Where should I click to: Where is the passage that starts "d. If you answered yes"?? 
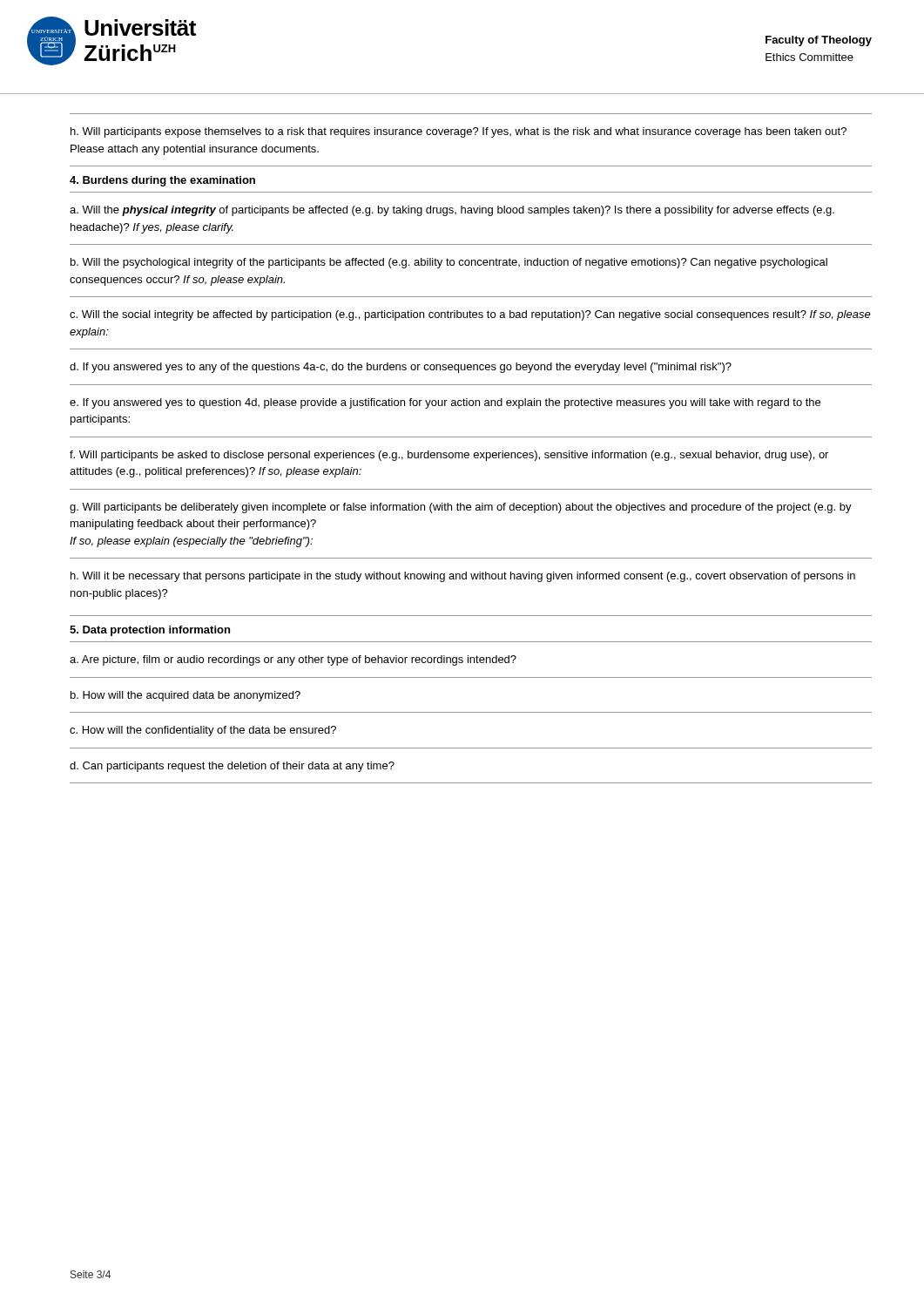(471, 367)
